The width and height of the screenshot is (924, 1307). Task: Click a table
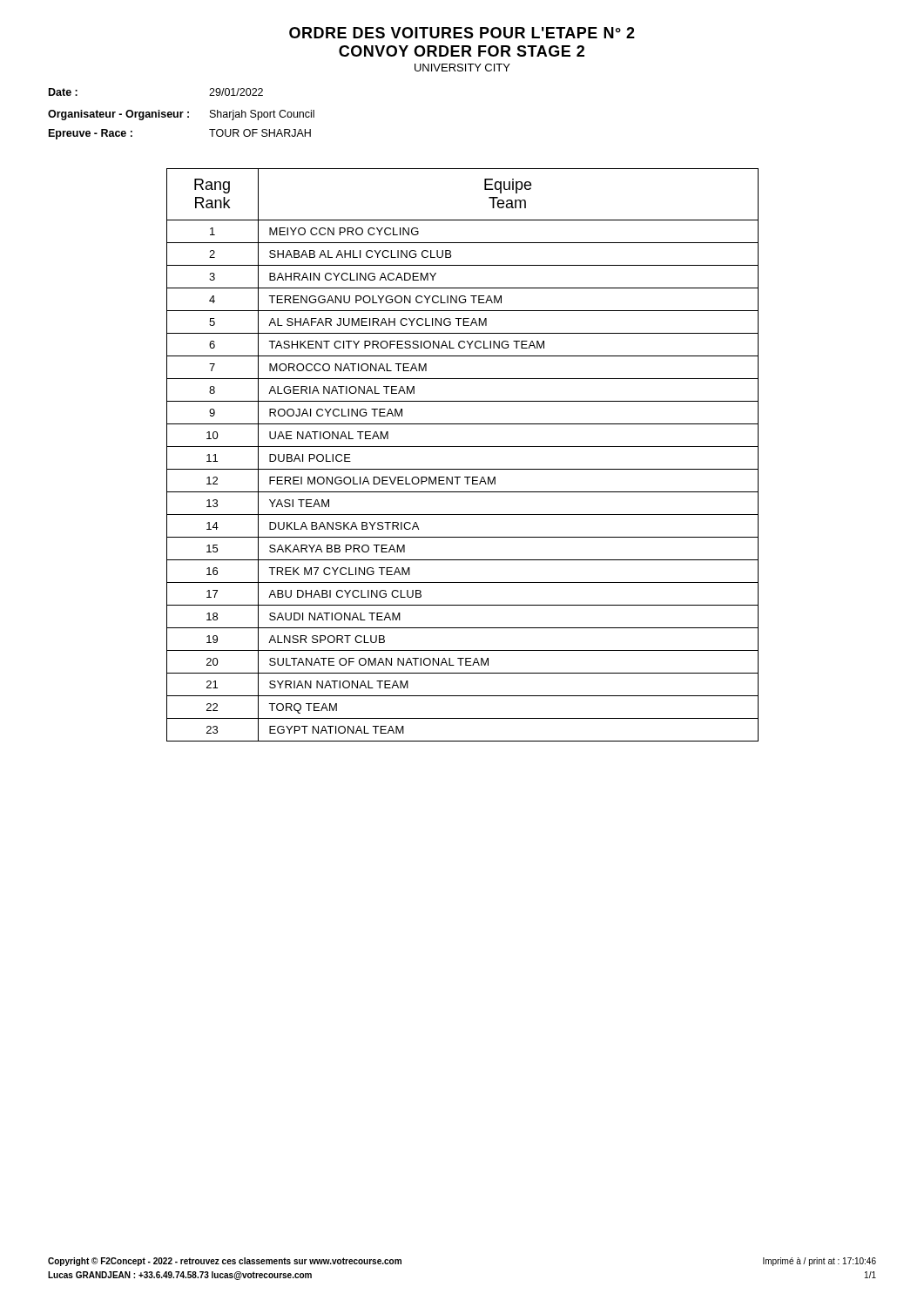point(462,454)
